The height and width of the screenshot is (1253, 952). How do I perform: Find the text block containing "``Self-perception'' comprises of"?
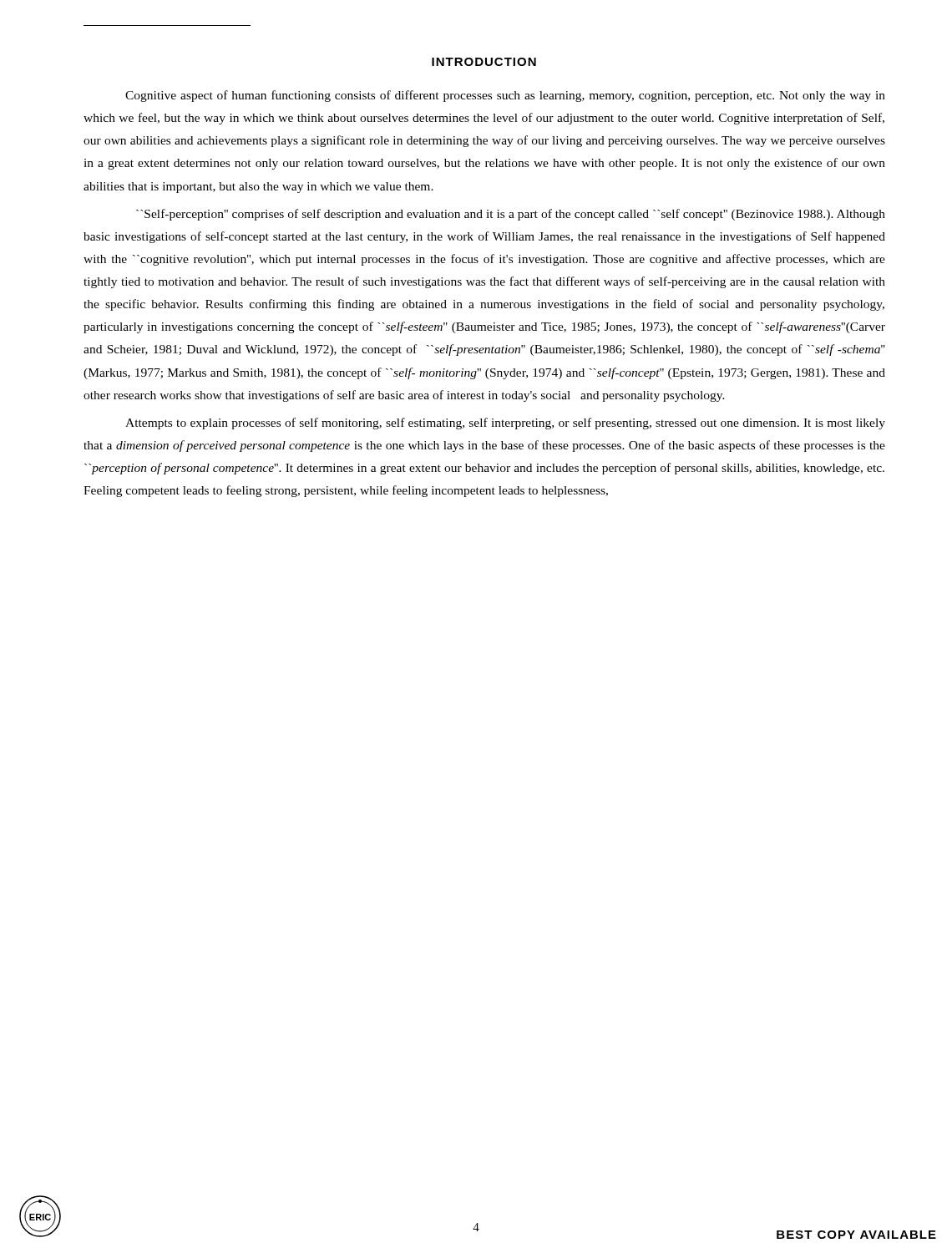click(x=484, y=304)
